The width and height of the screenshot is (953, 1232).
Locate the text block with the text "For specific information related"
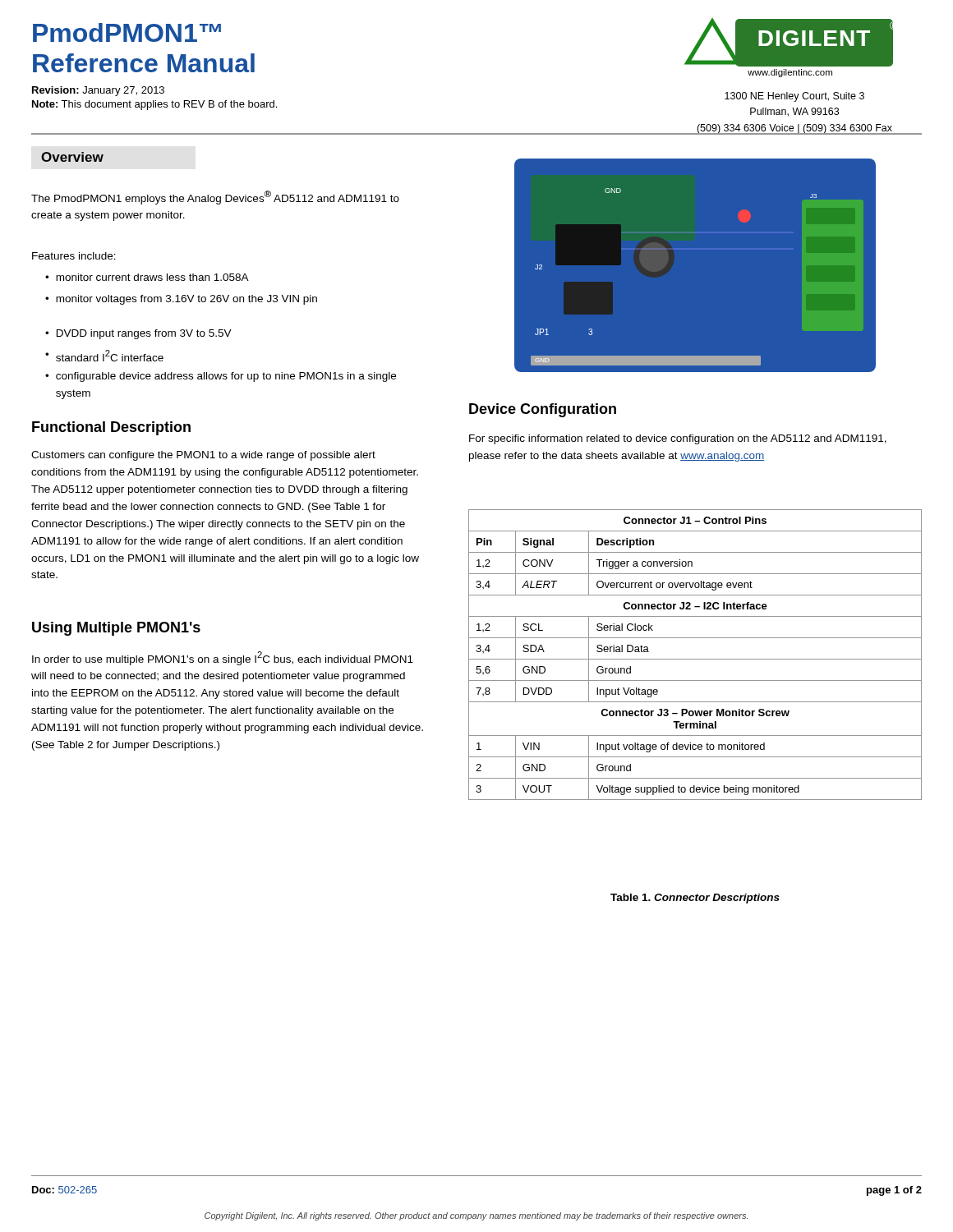point(678,447)
